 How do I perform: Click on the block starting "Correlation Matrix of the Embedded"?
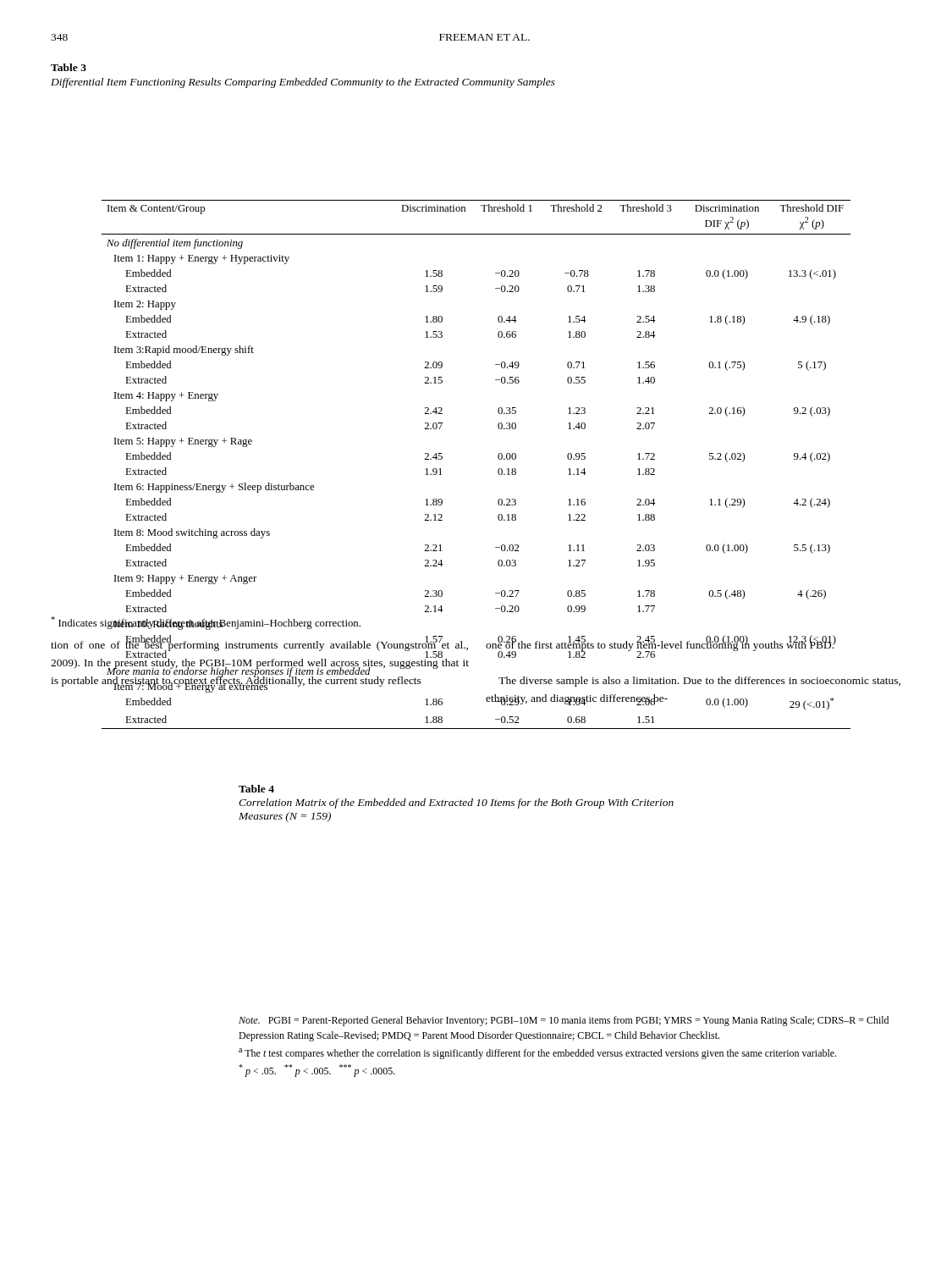(456, 802)
